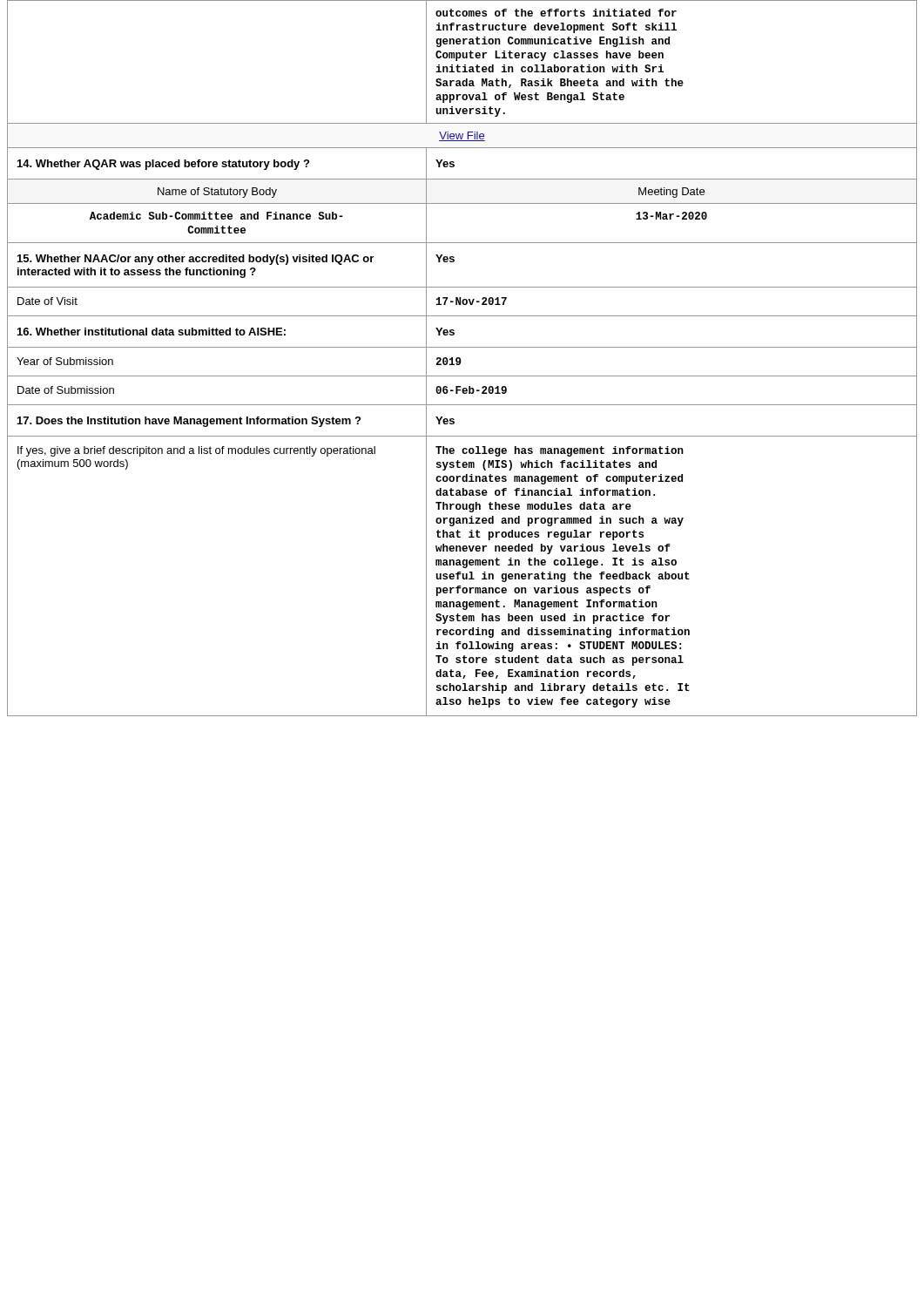This screenshot has width=924, height=1307.
Task: Click on the region starting "Whether AQAR was"
Action: [x=163, y=163]
